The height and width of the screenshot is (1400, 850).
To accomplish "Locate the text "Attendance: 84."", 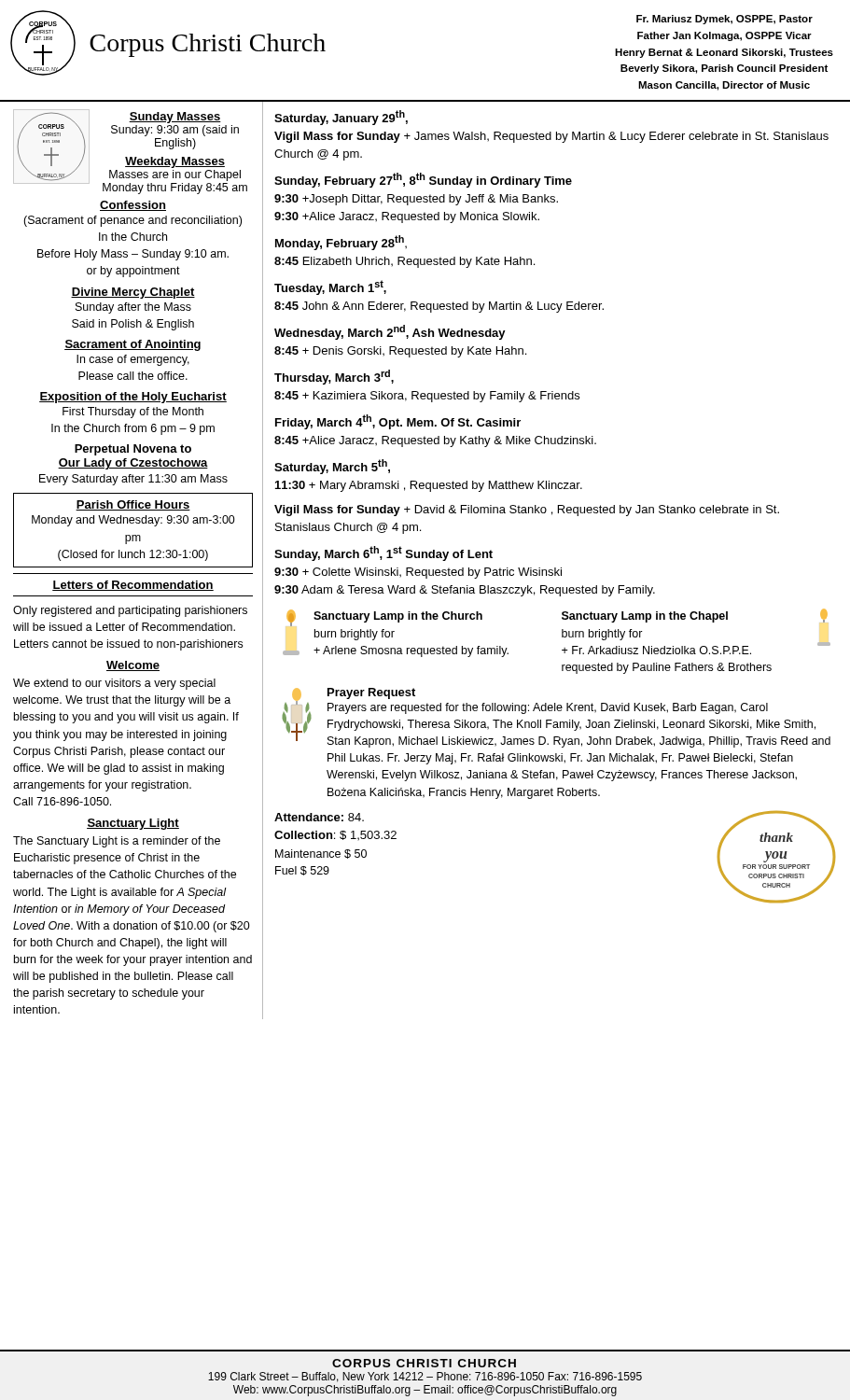I will tap(319, 817).
